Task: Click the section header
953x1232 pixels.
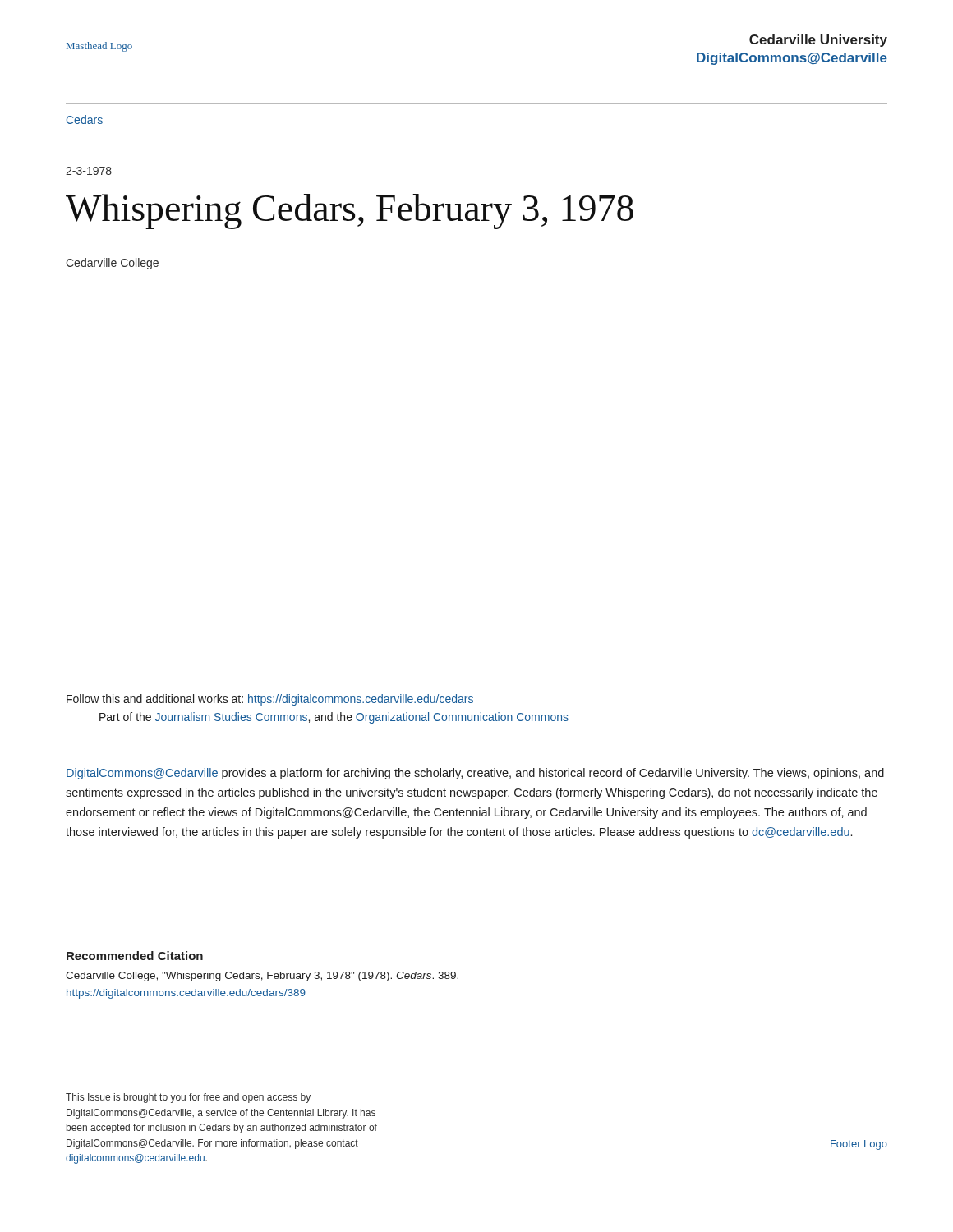Action: pos(476,975)
